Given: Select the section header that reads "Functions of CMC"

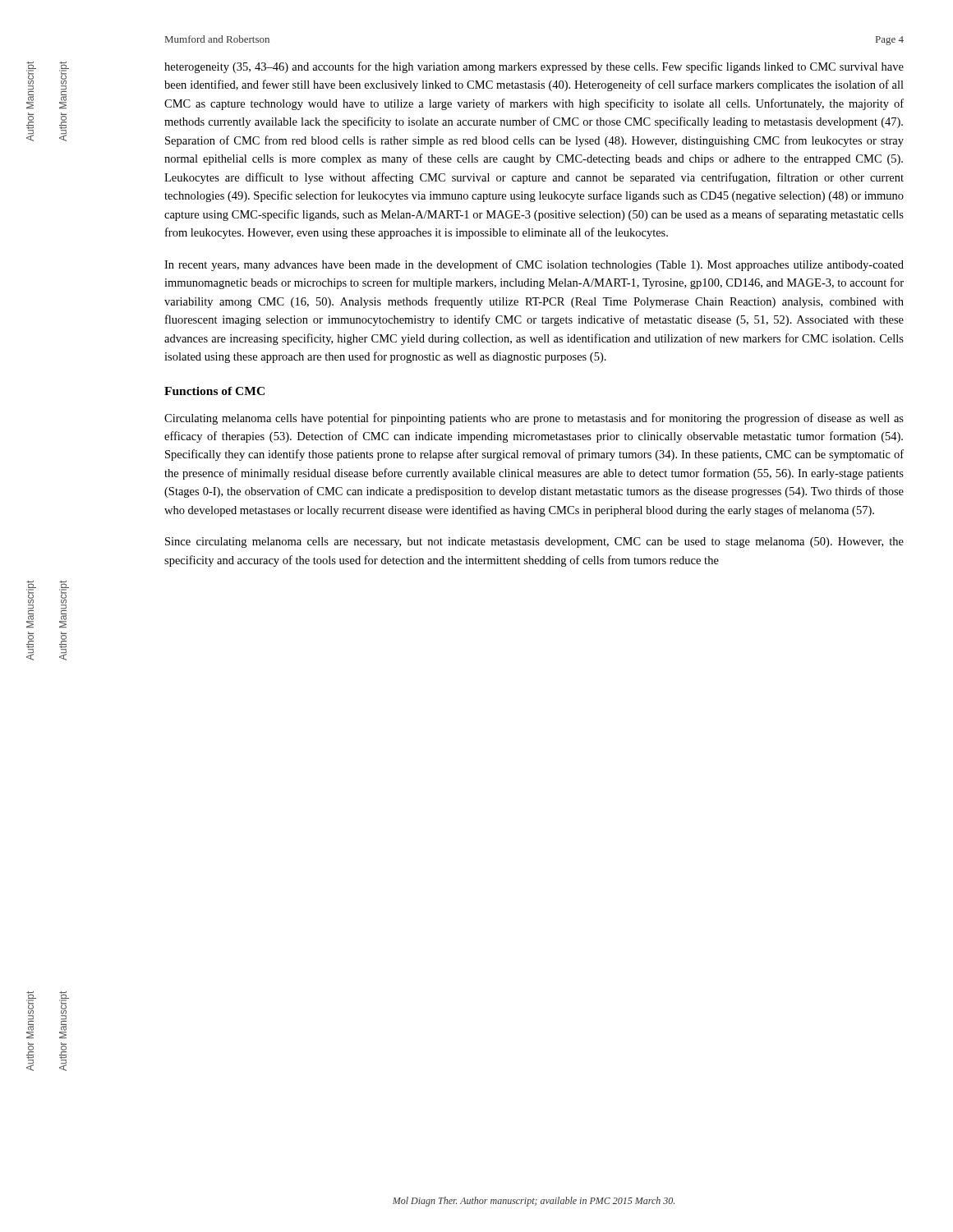Looking at the screenshot, I should pyautogui.click(x=215, y=390).
